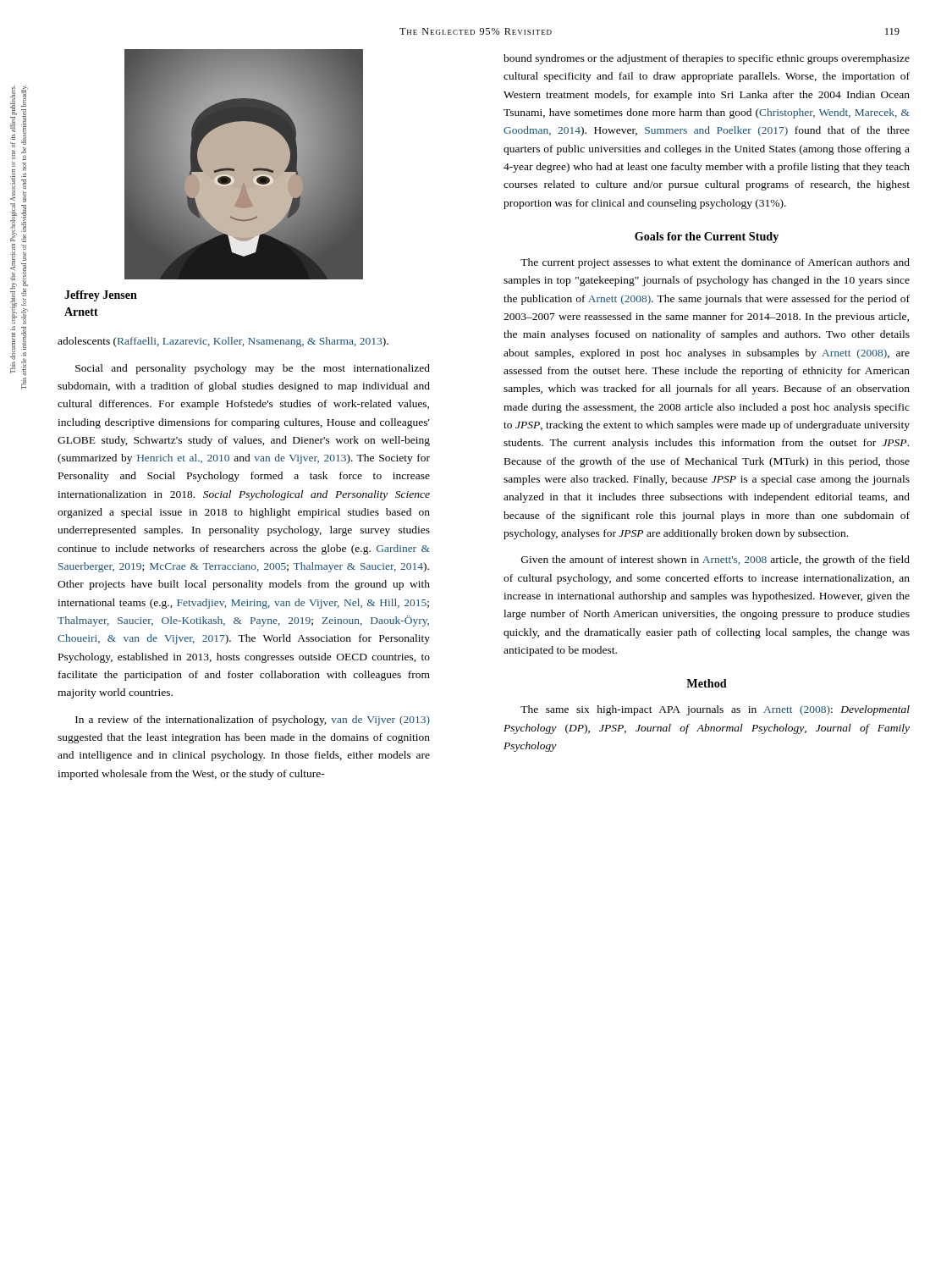Click on the text block containing "The current project assesses to"

tap(707, 456)
